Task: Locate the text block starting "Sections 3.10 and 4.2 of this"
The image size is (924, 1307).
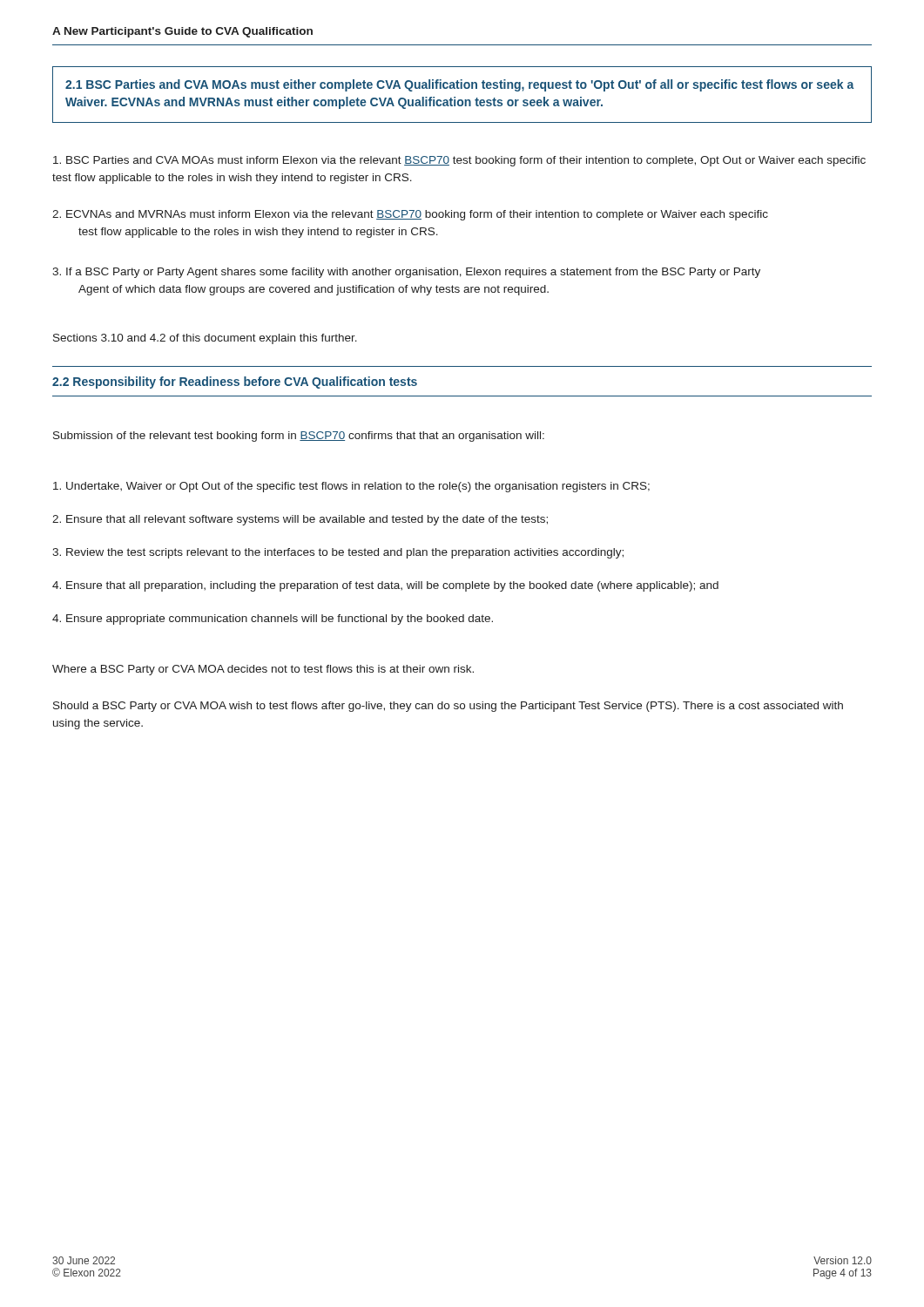Action: coord(205,338)
